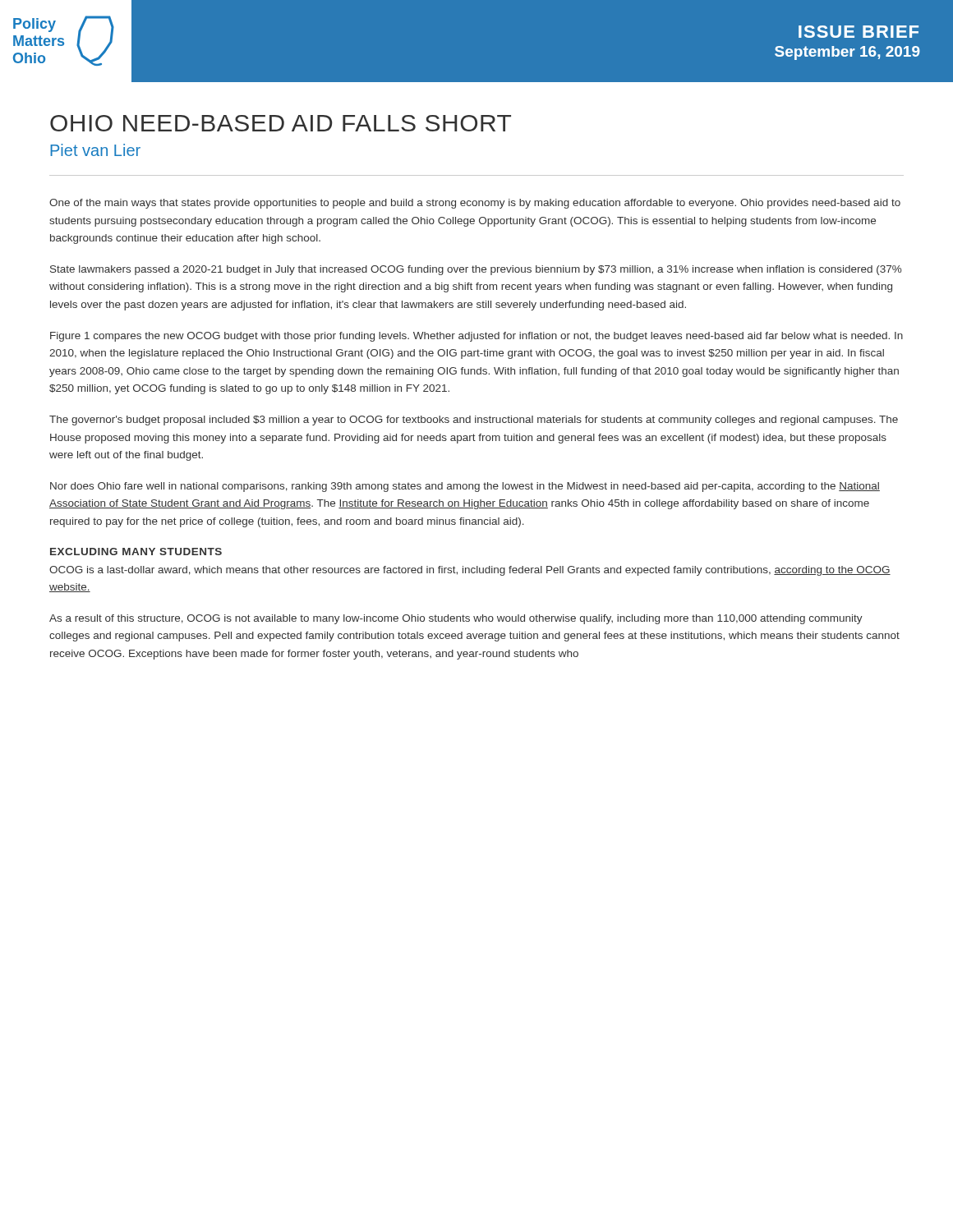Find the title
The height and width of the screenshot is (1232, 953).
(x=476, y=134)
